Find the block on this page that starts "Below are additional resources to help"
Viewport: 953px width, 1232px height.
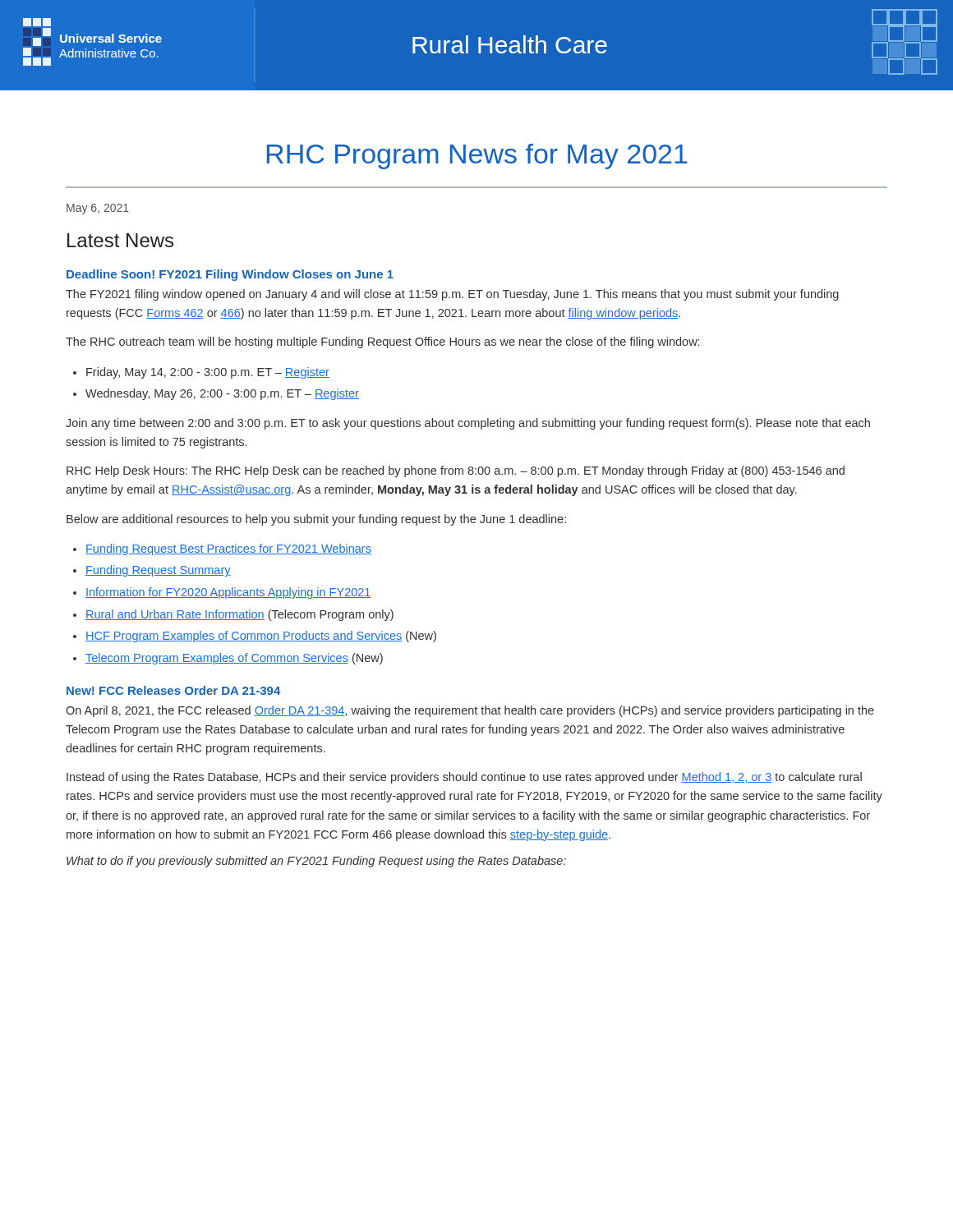coord(316,519)
